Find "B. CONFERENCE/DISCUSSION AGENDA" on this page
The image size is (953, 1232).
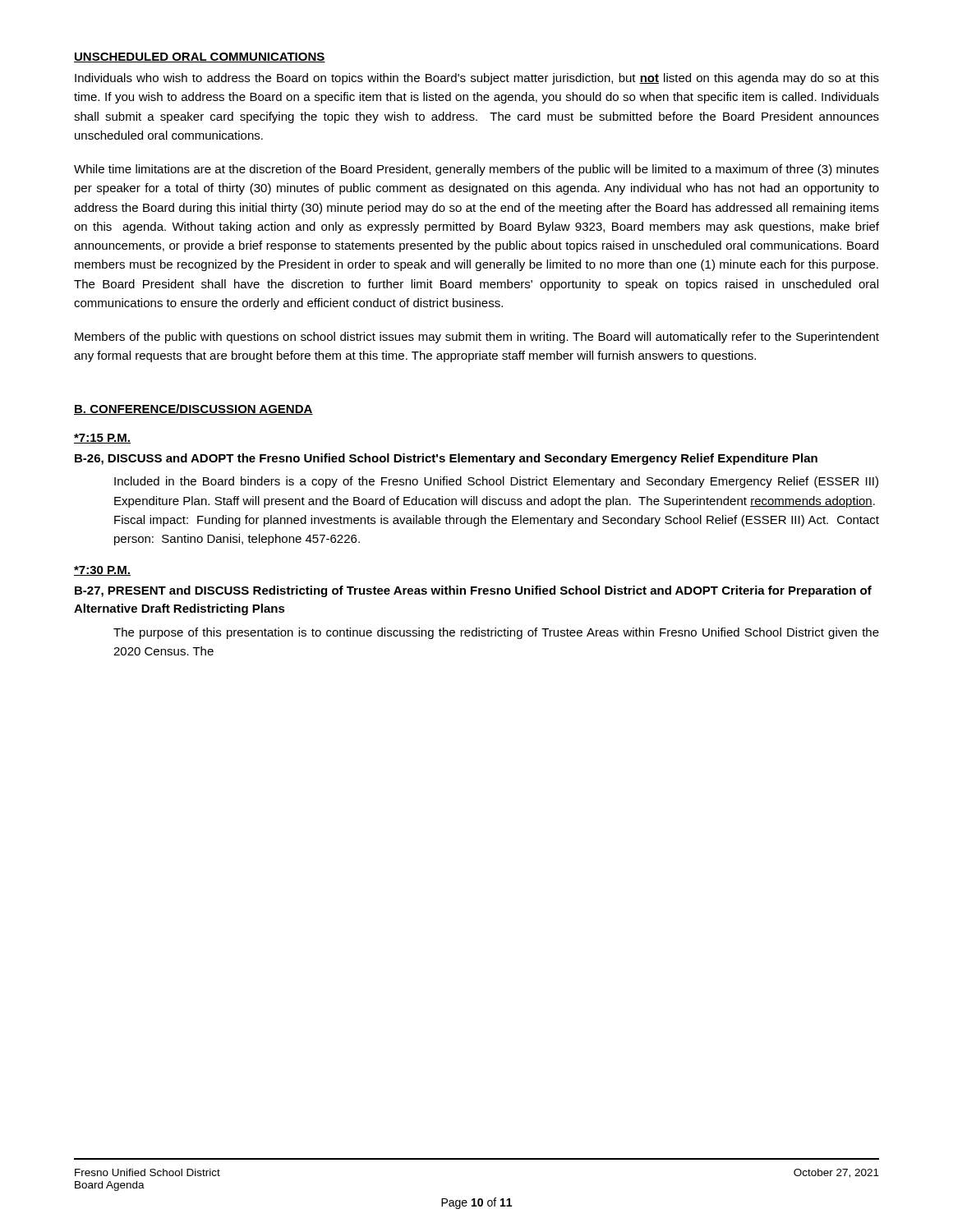tap(193, 408)
